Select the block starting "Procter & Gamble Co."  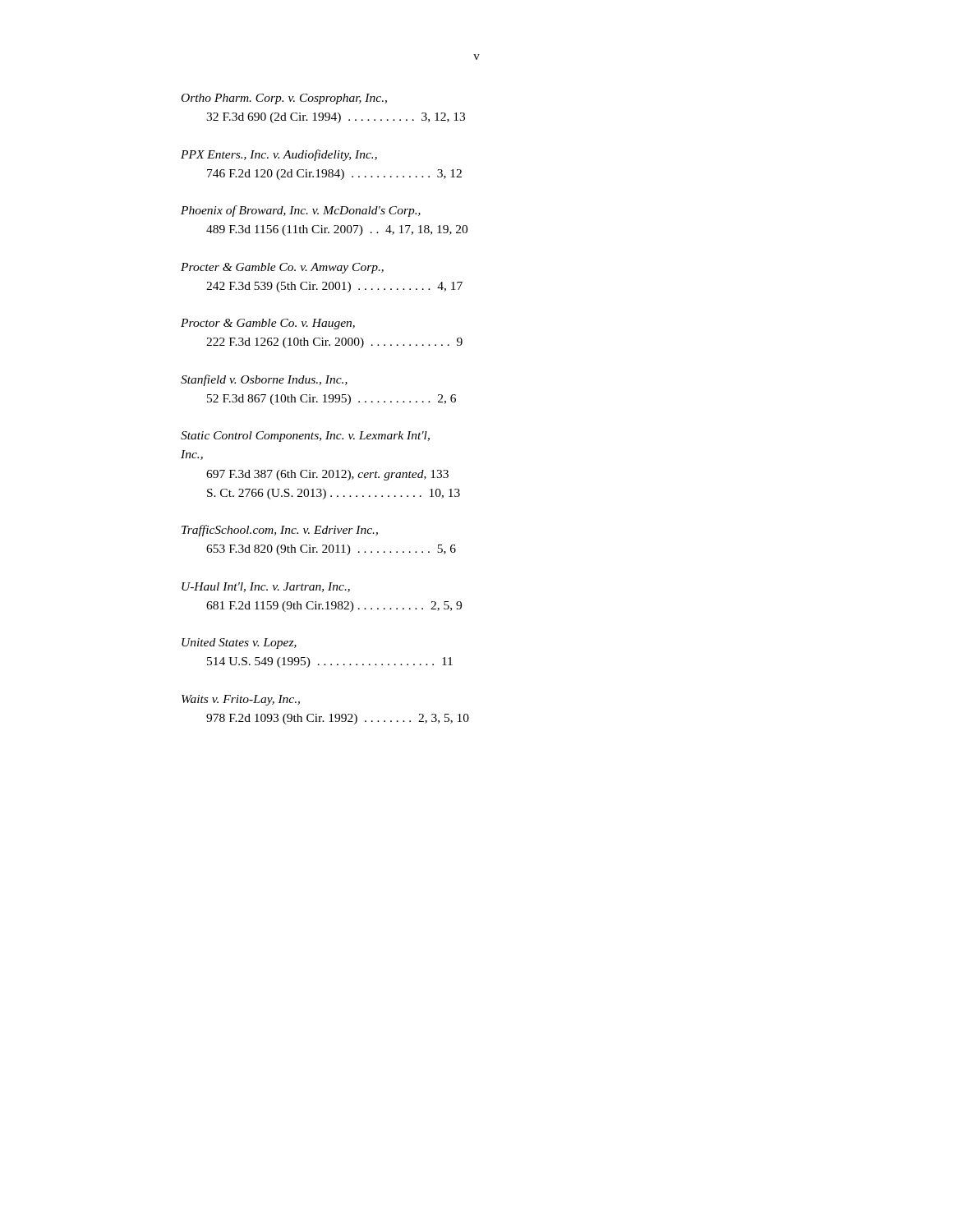pyautogui.click(x=282, y=268)
